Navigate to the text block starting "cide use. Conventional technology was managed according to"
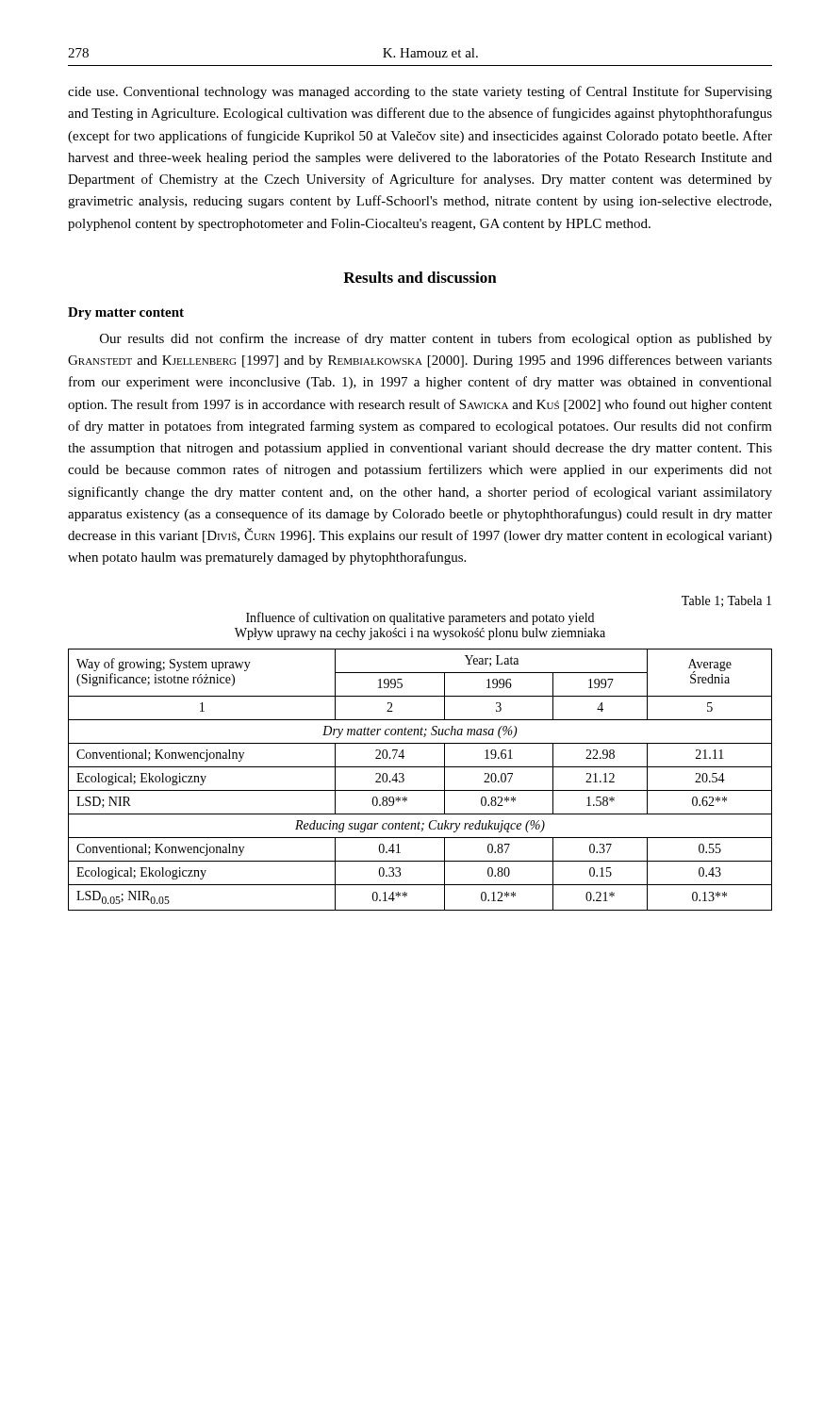 click(x=420, y=157)
